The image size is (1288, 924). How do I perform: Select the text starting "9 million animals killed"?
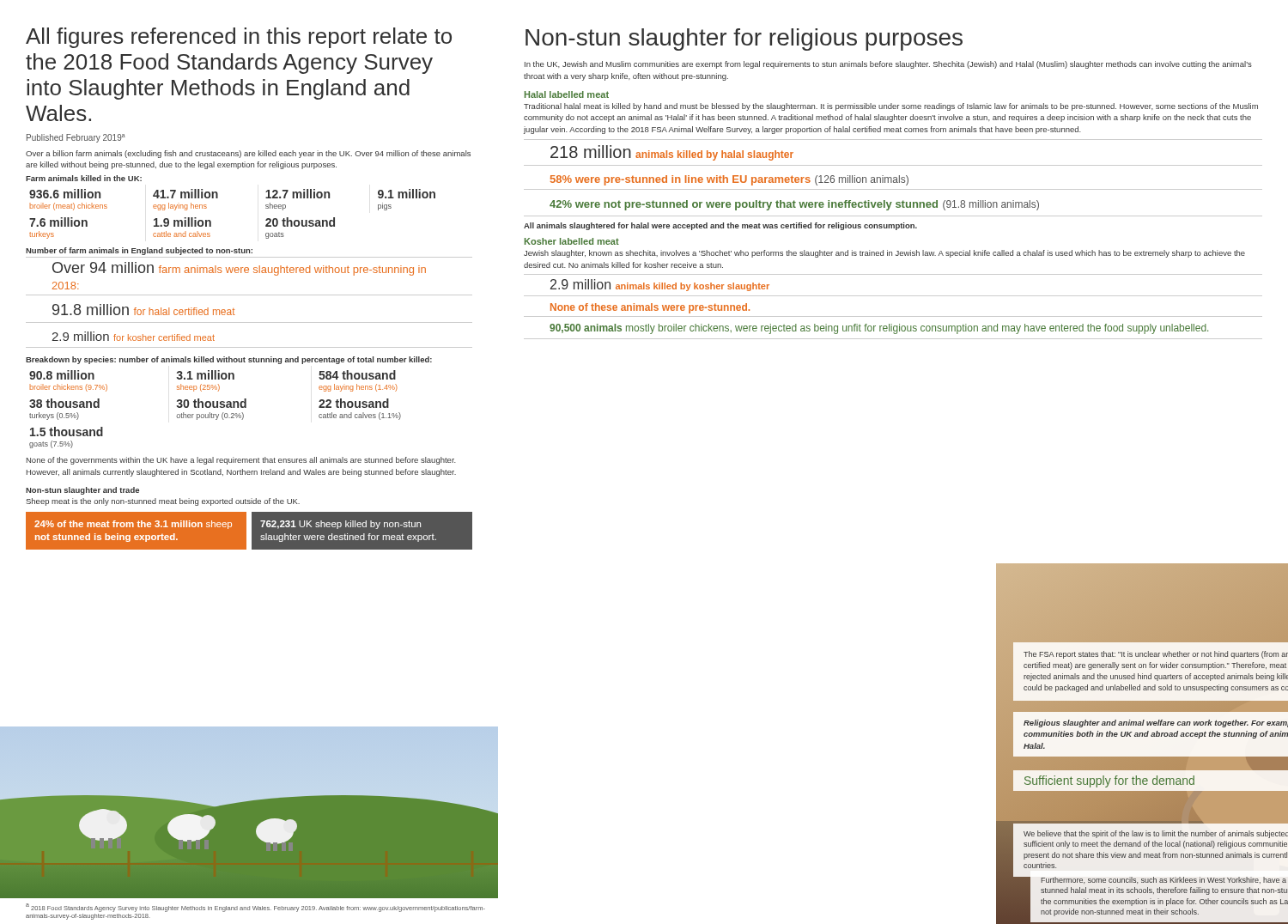[x=660, y=285]
